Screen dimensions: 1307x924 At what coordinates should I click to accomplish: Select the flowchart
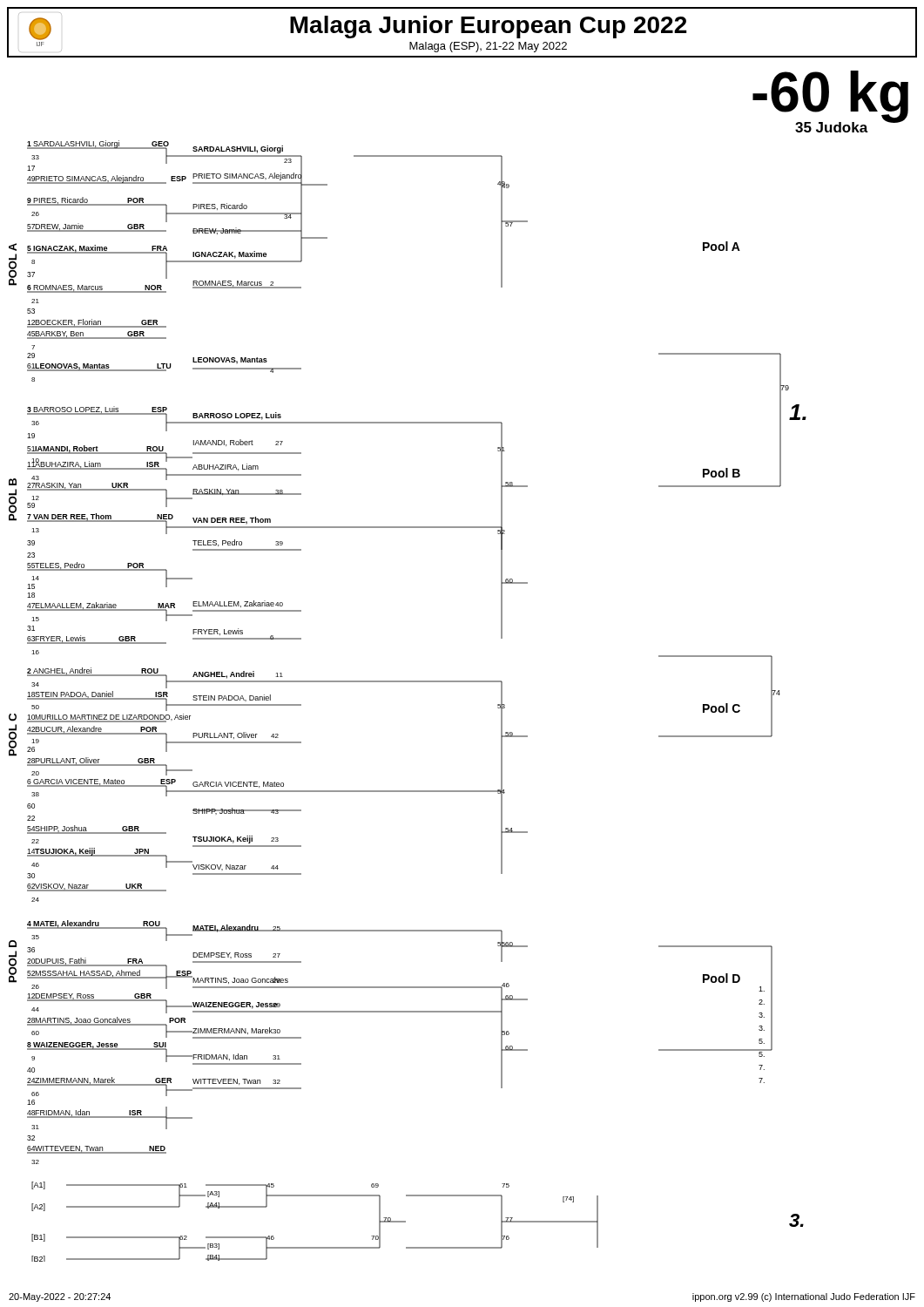tap(462, 660)
